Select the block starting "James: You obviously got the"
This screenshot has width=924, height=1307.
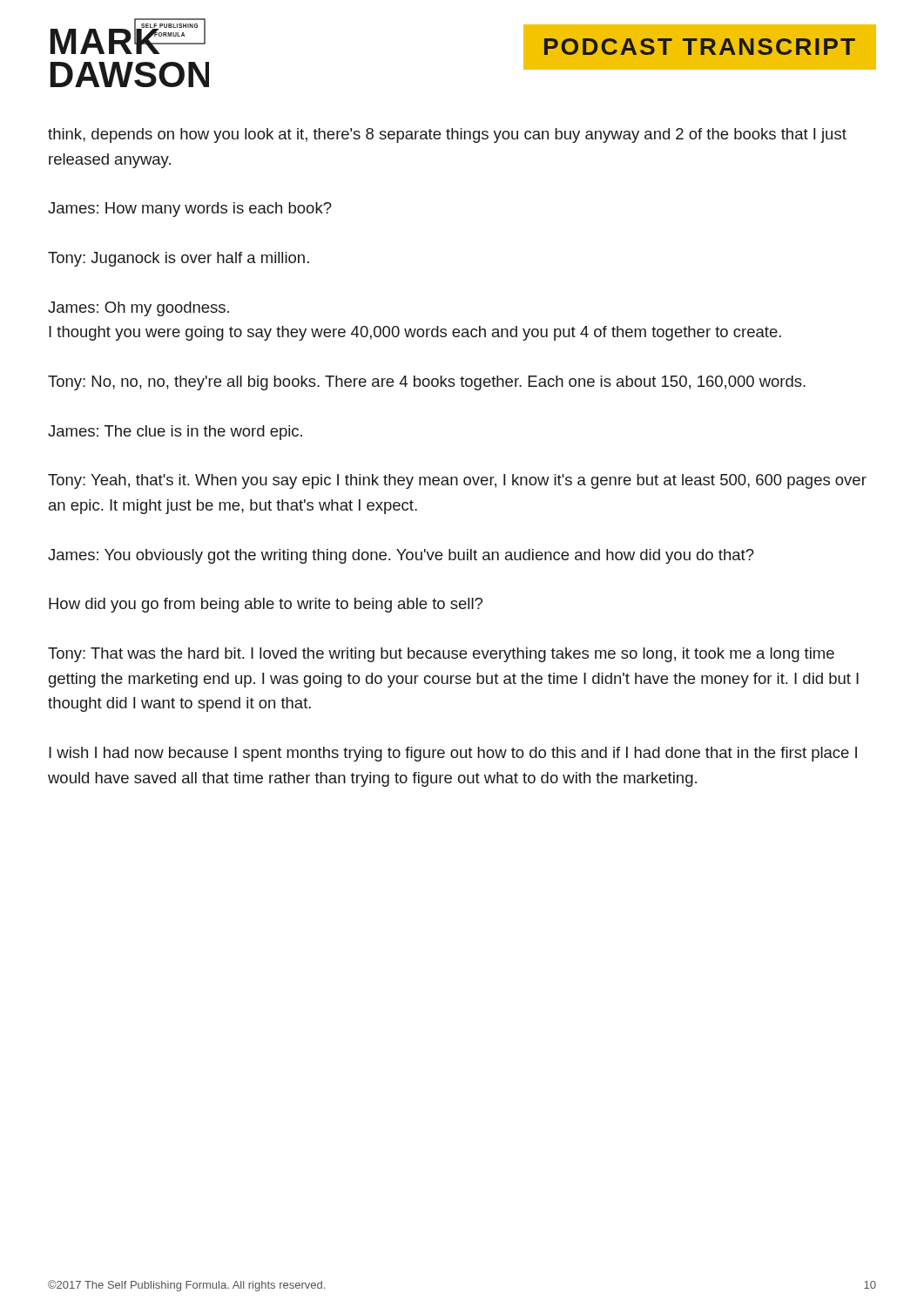click(401, 554)
